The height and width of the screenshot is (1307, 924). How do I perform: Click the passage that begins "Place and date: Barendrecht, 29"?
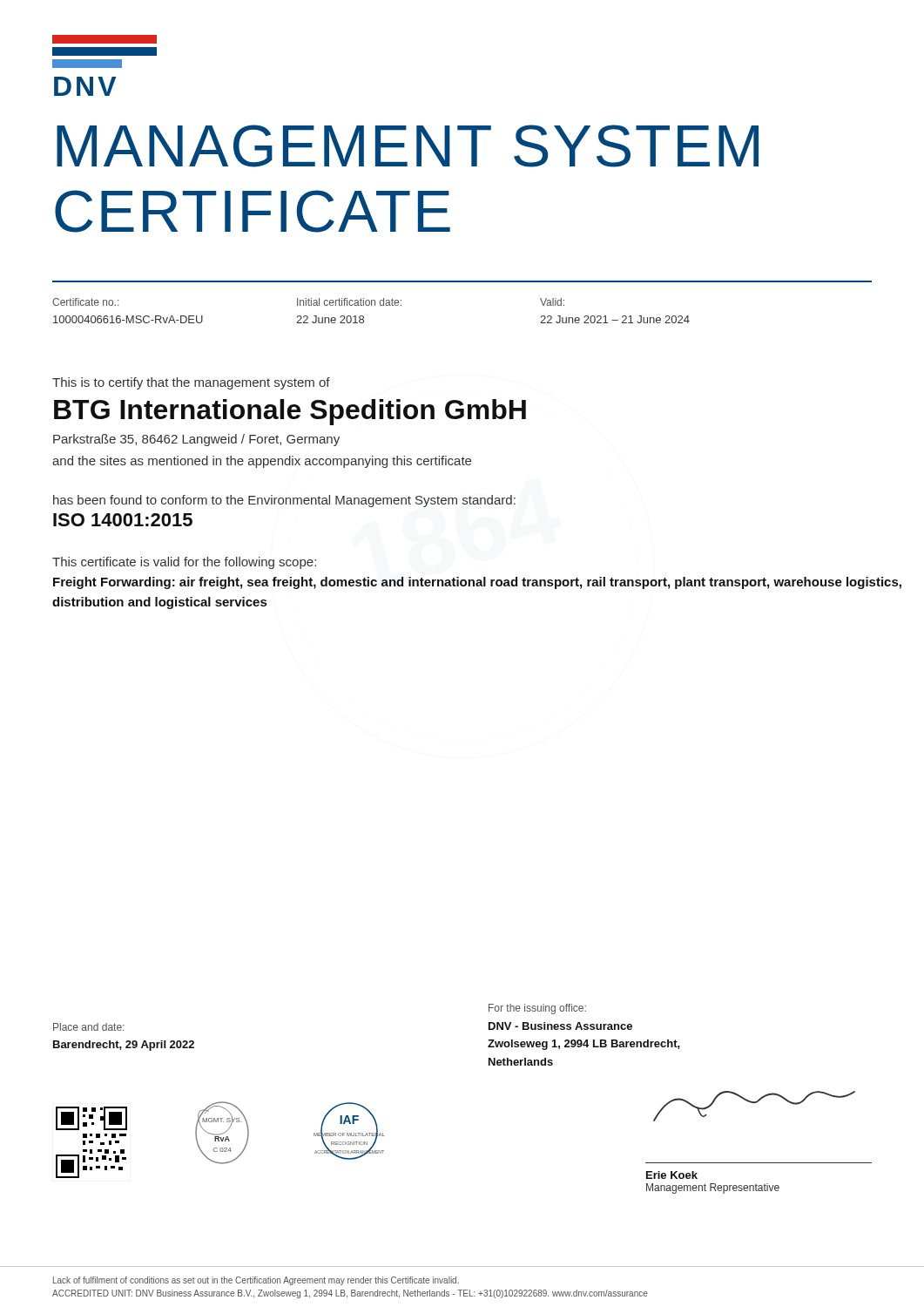coord(123,1037)
